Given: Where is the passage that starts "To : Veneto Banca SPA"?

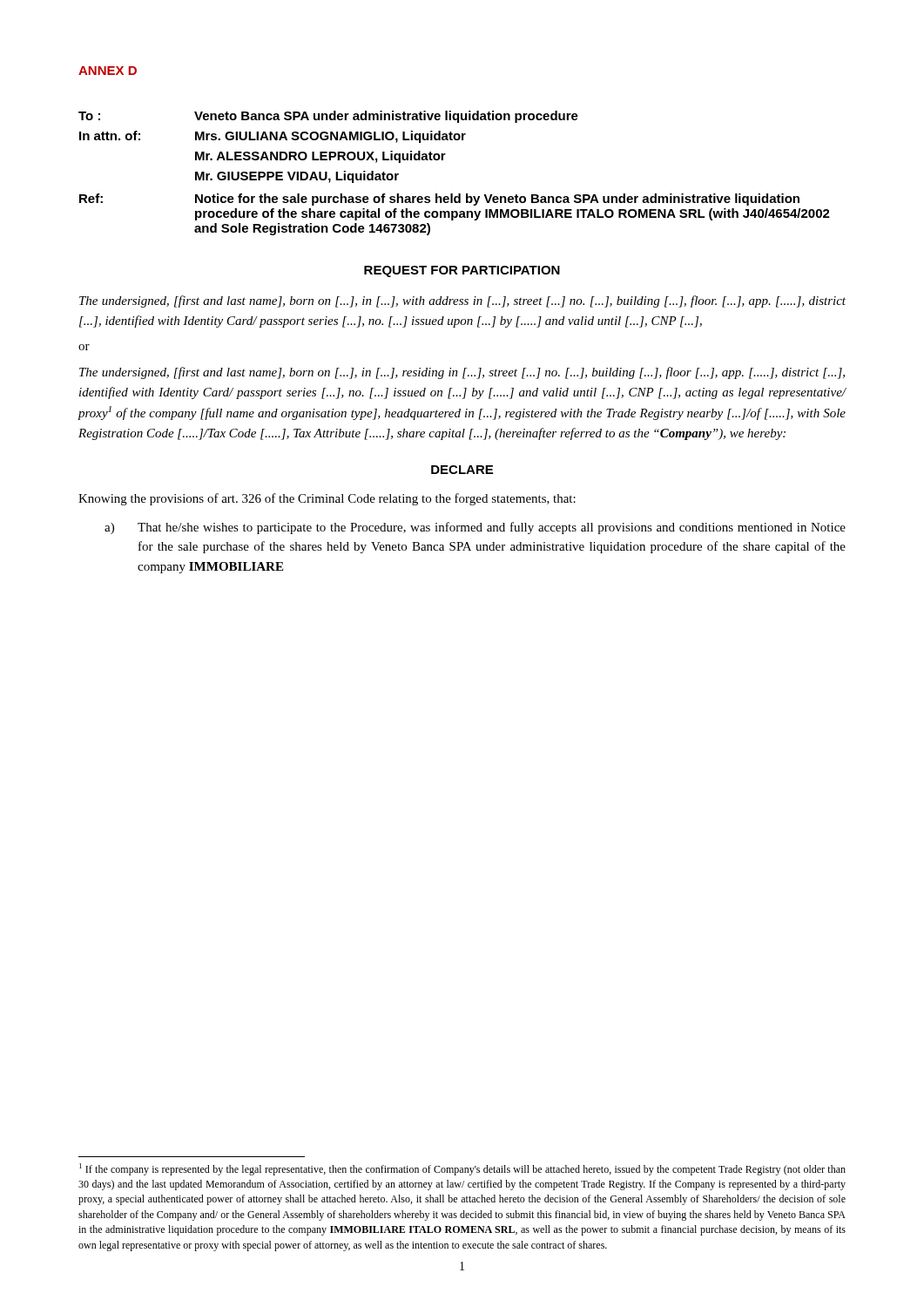Looking at the screenshot, I should (x=328, y=117).
